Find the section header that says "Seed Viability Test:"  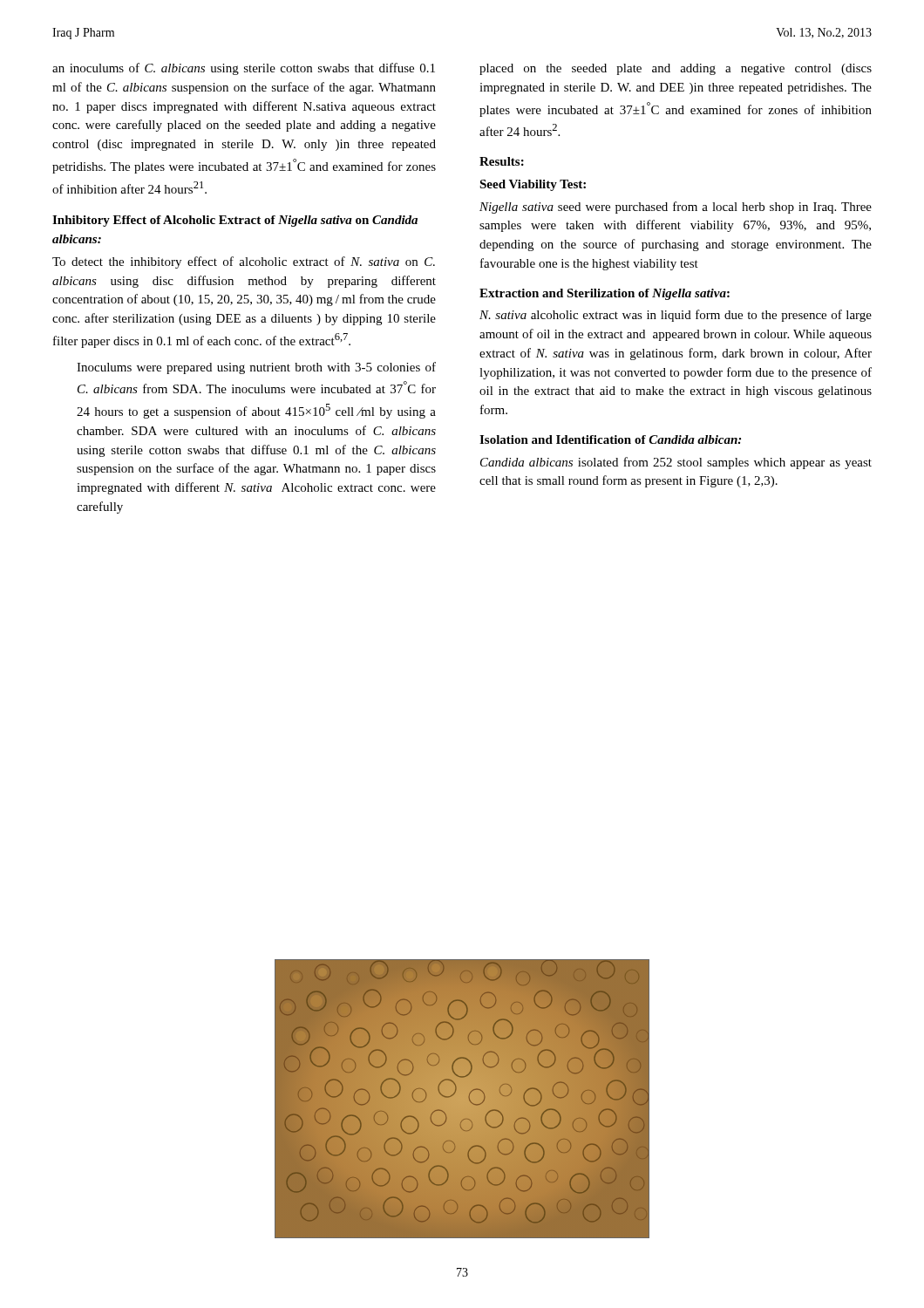coord(533,184)
